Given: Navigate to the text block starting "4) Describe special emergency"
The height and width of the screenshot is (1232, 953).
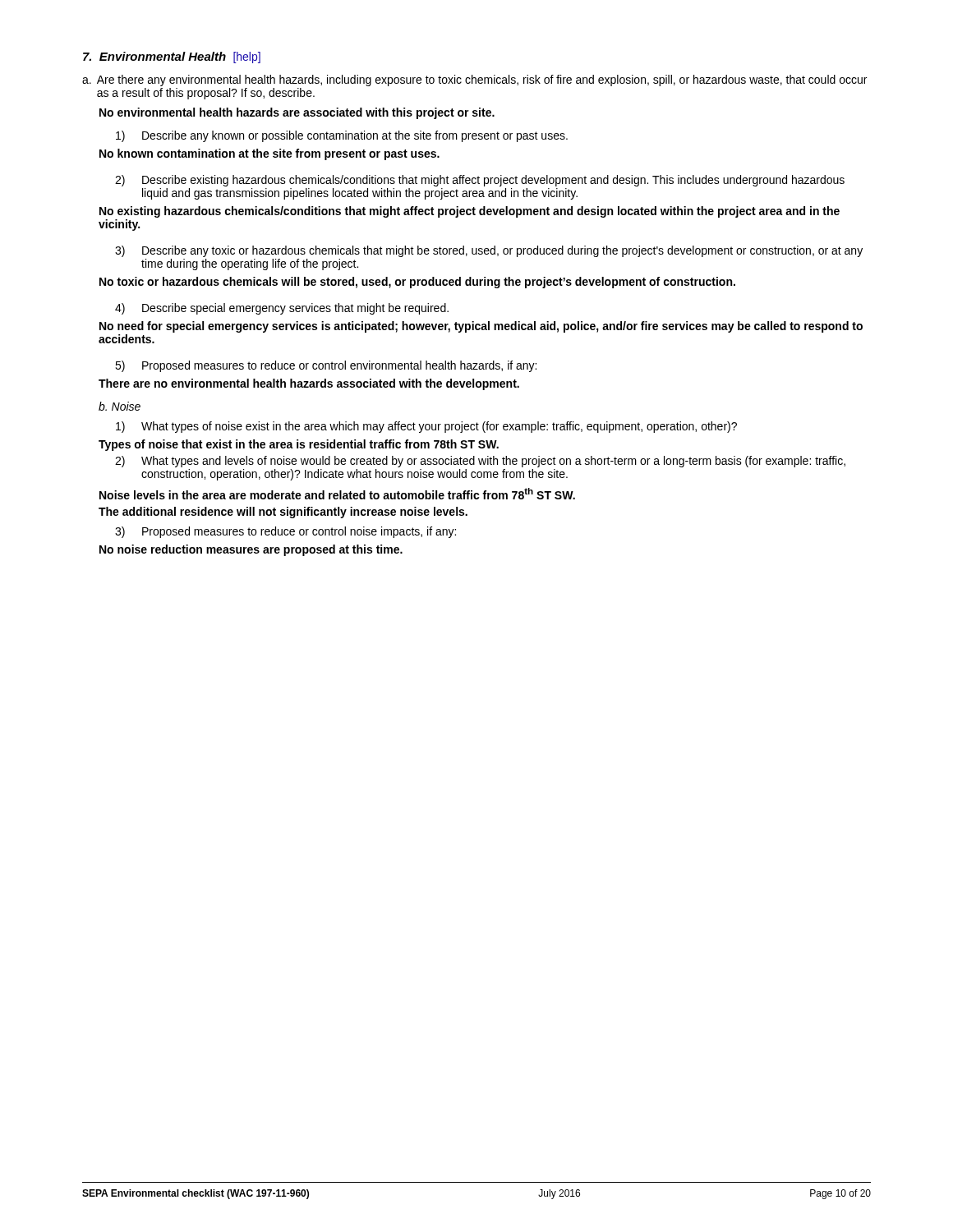Looking at the screenshot, I should (x=282, y=308).
